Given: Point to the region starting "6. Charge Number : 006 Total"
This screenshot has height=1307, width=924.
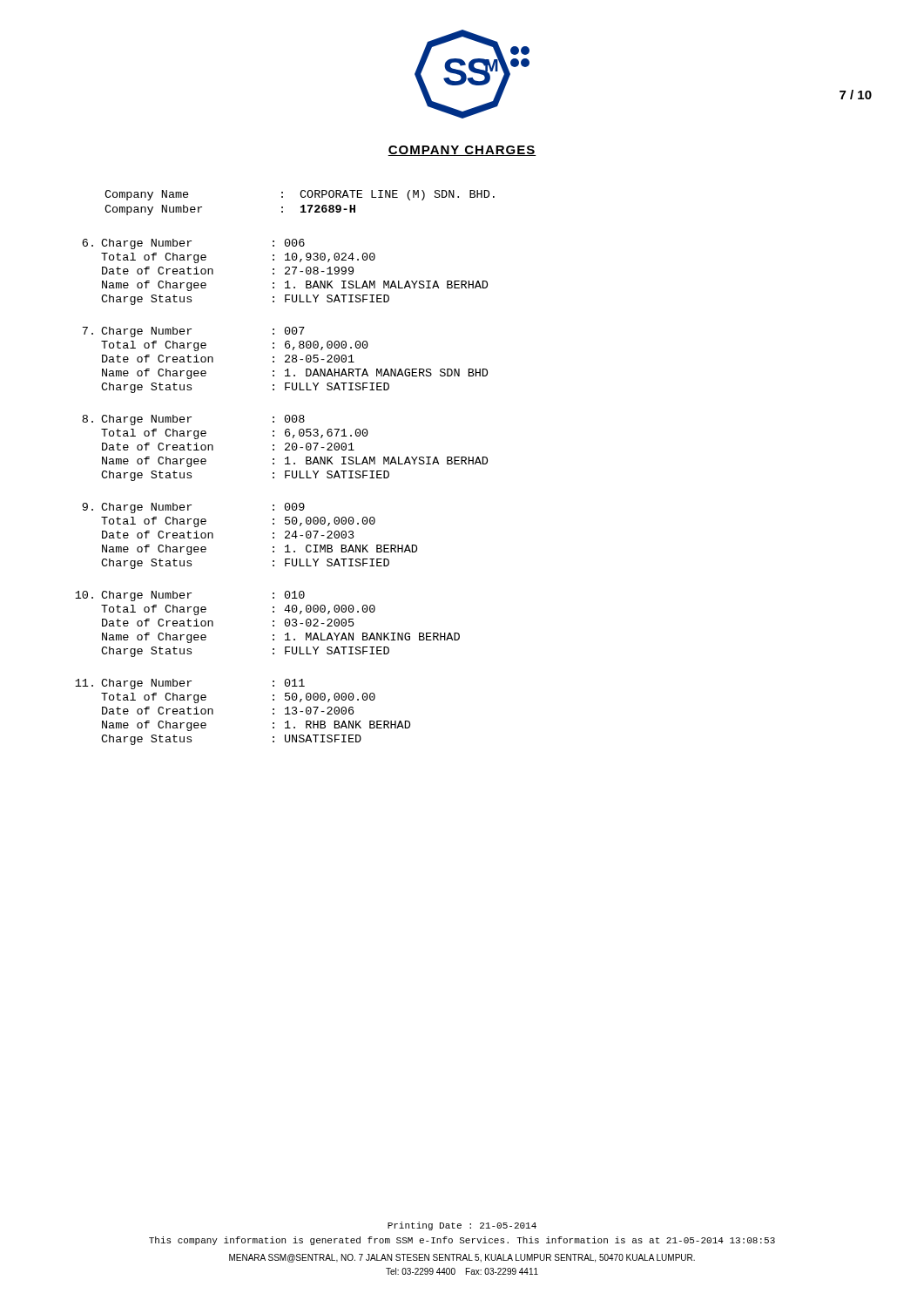Looking at the screenshot, I should tap(285, 272).
